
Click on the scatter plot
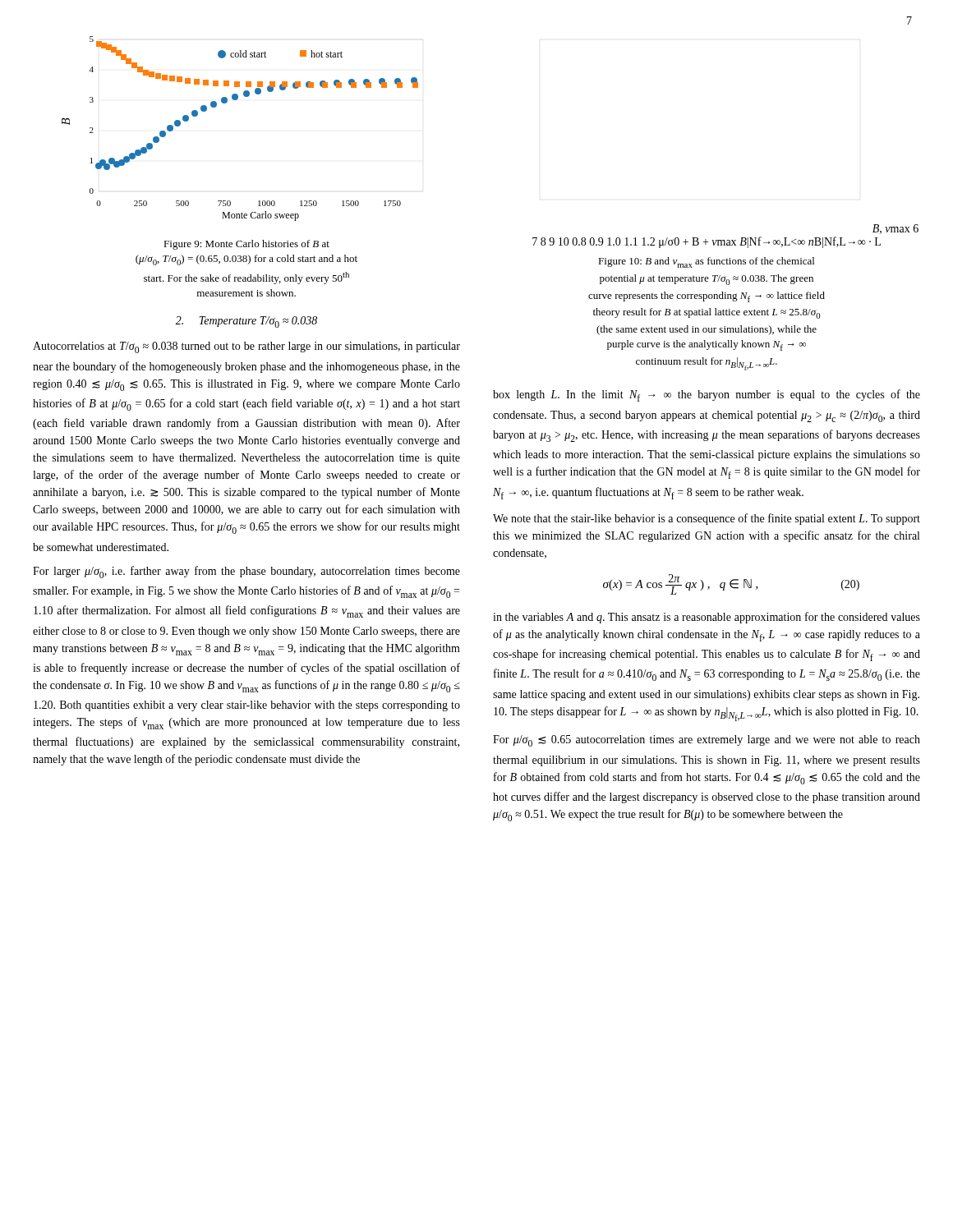(x=246, y=131)
